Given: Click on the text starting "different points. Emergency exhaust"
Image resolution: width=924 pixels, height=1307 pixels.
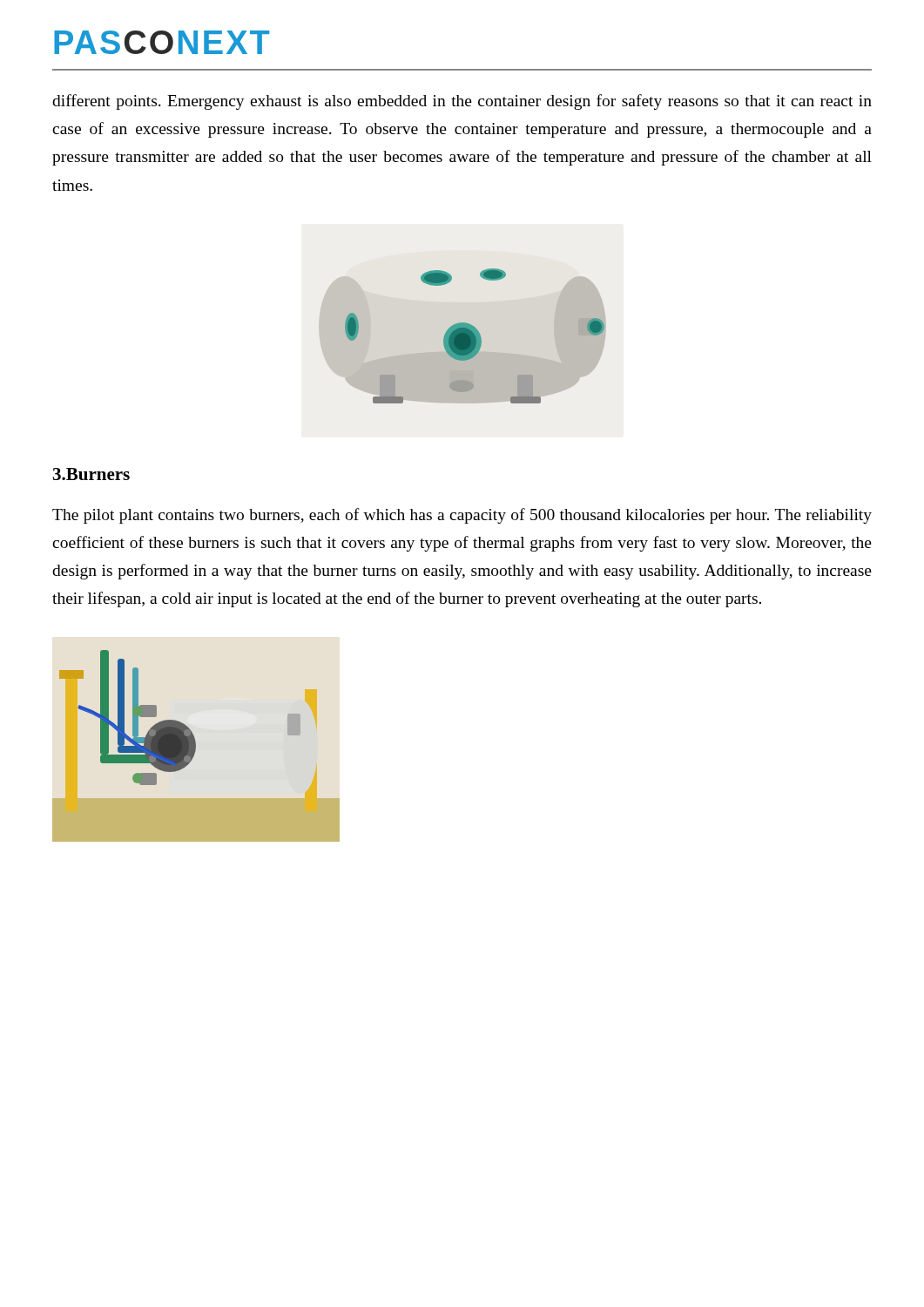Looking at the screenshot, I should (462, 143).
